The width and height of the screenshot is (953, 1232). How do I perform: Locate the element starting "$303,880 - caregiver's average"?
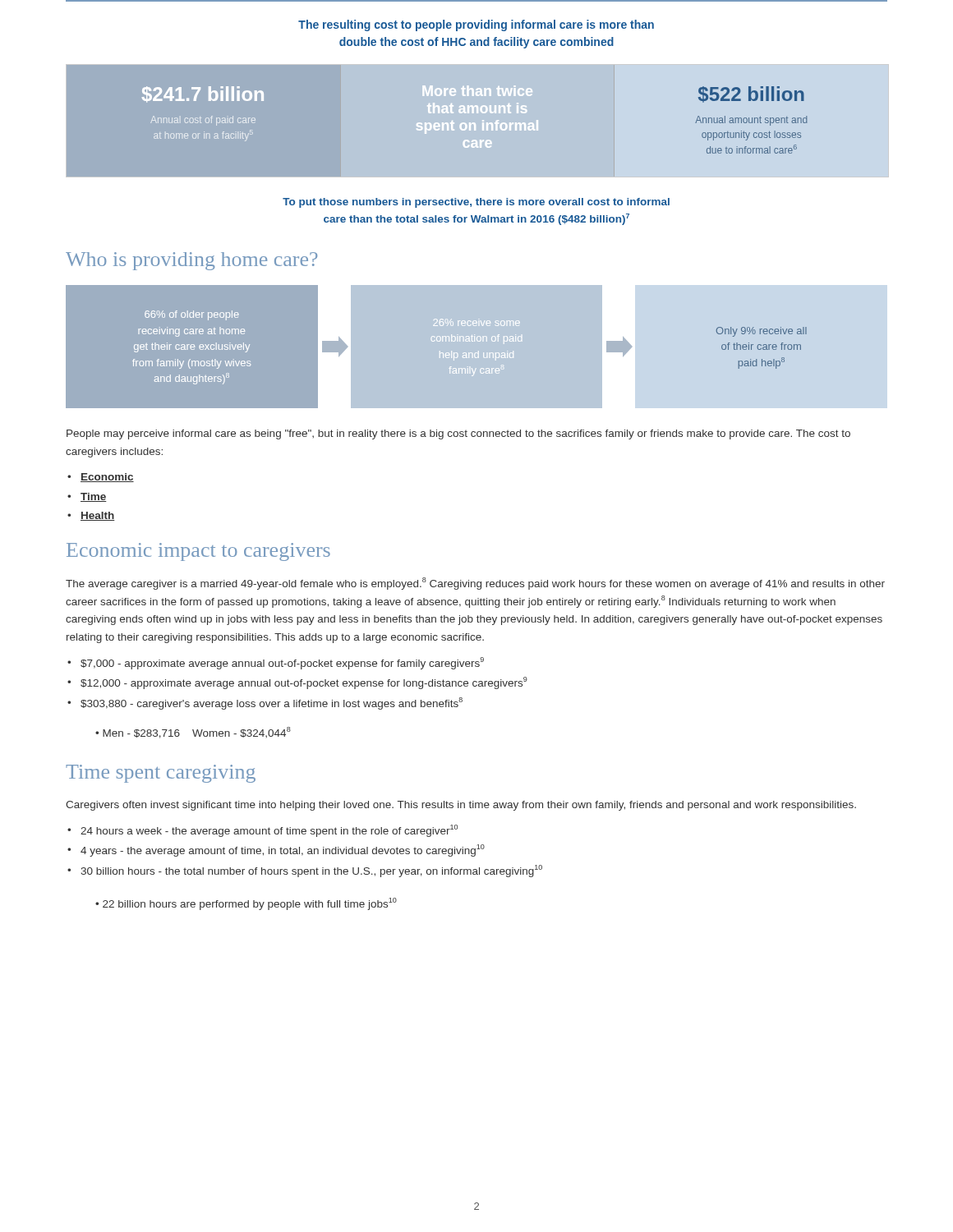(272, 702)
